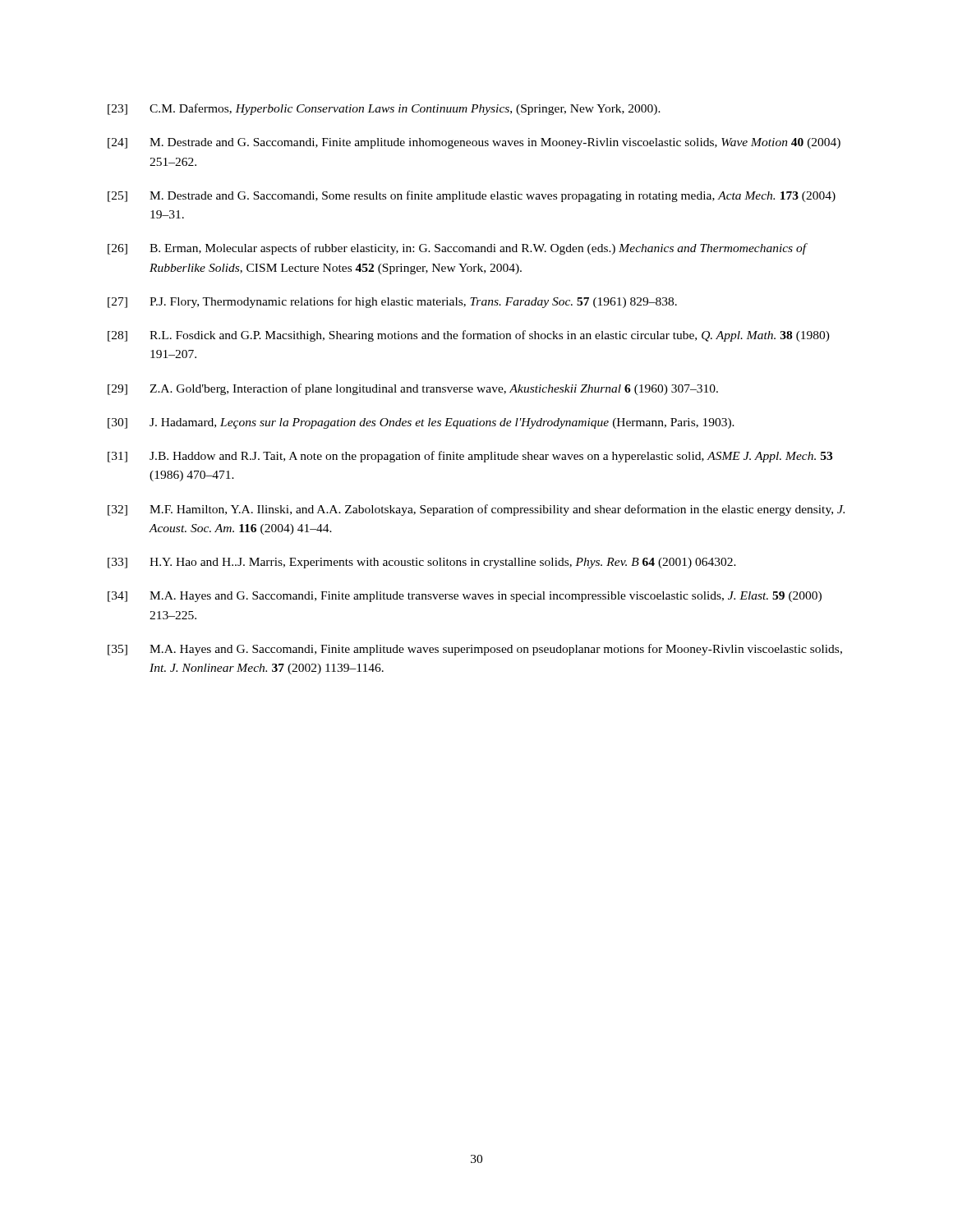Find the text starting "[23] C.M. Dafermos, Hyperbolic"

coord(476,108)
